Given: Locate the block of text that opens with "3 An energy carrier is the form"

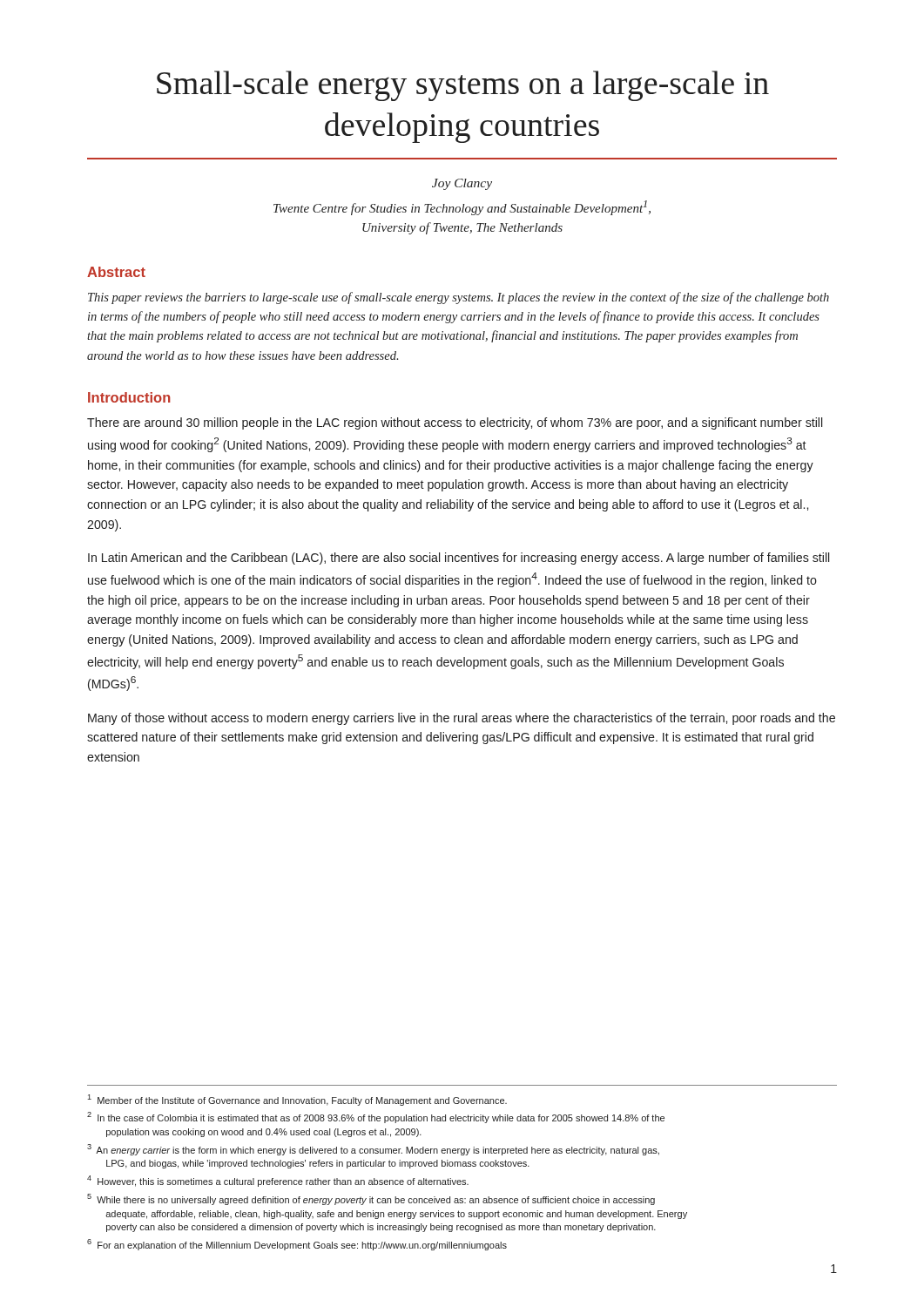Looking at the screenshot, I should (x=374, y=1156).
